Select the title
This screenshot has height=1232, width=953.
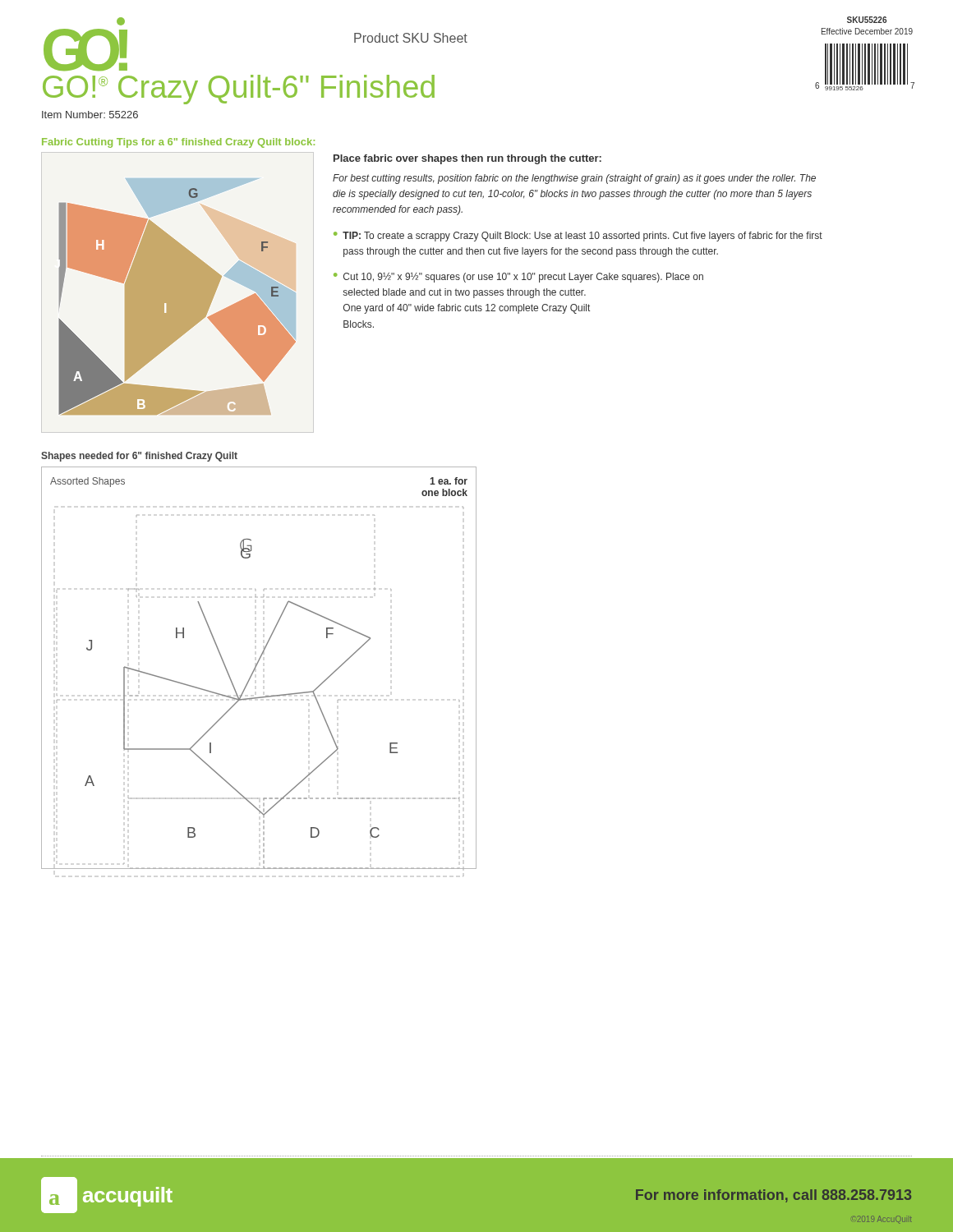(239, 87)
